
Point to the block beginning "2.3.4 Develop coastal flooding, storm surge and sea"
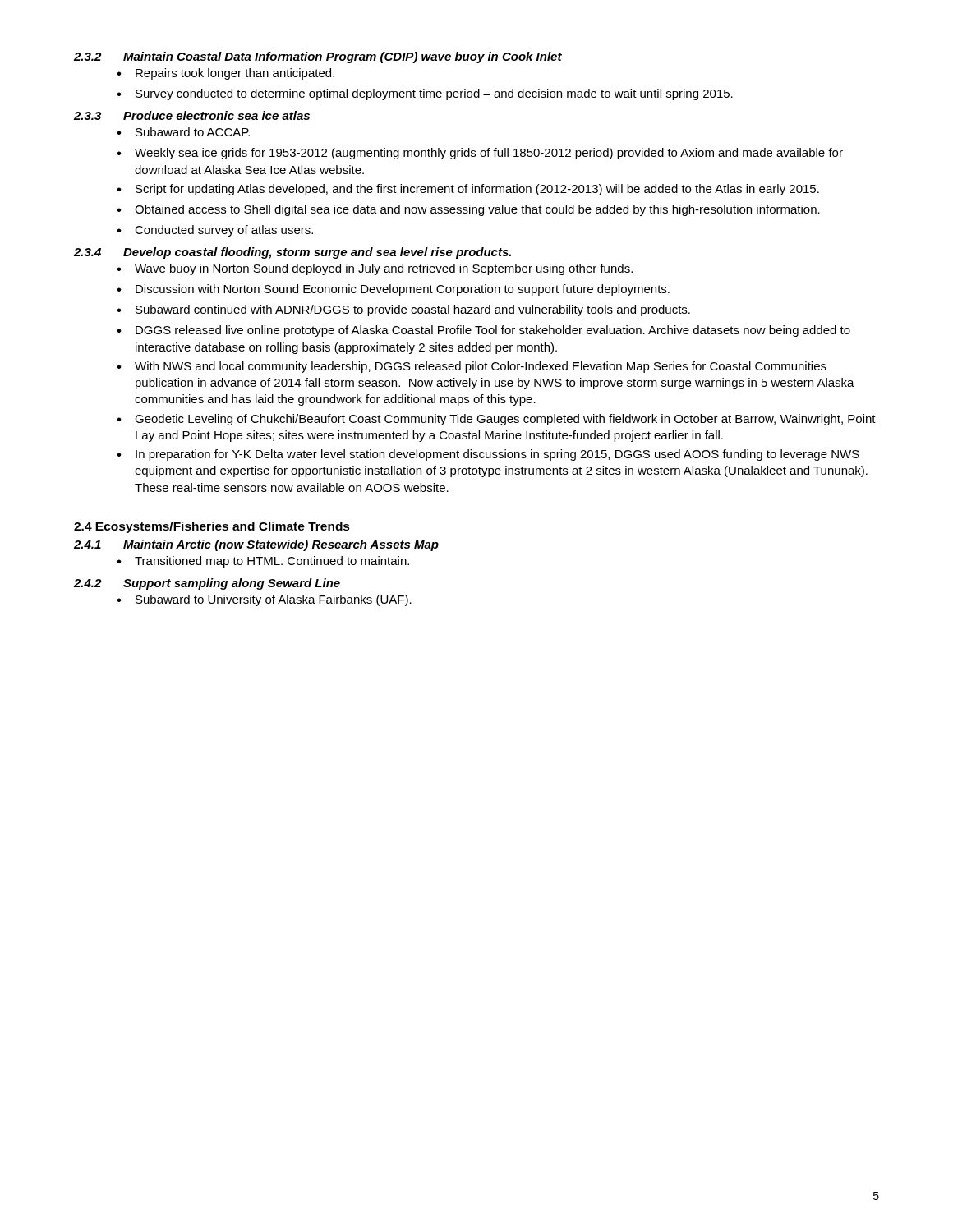(481, 252)
